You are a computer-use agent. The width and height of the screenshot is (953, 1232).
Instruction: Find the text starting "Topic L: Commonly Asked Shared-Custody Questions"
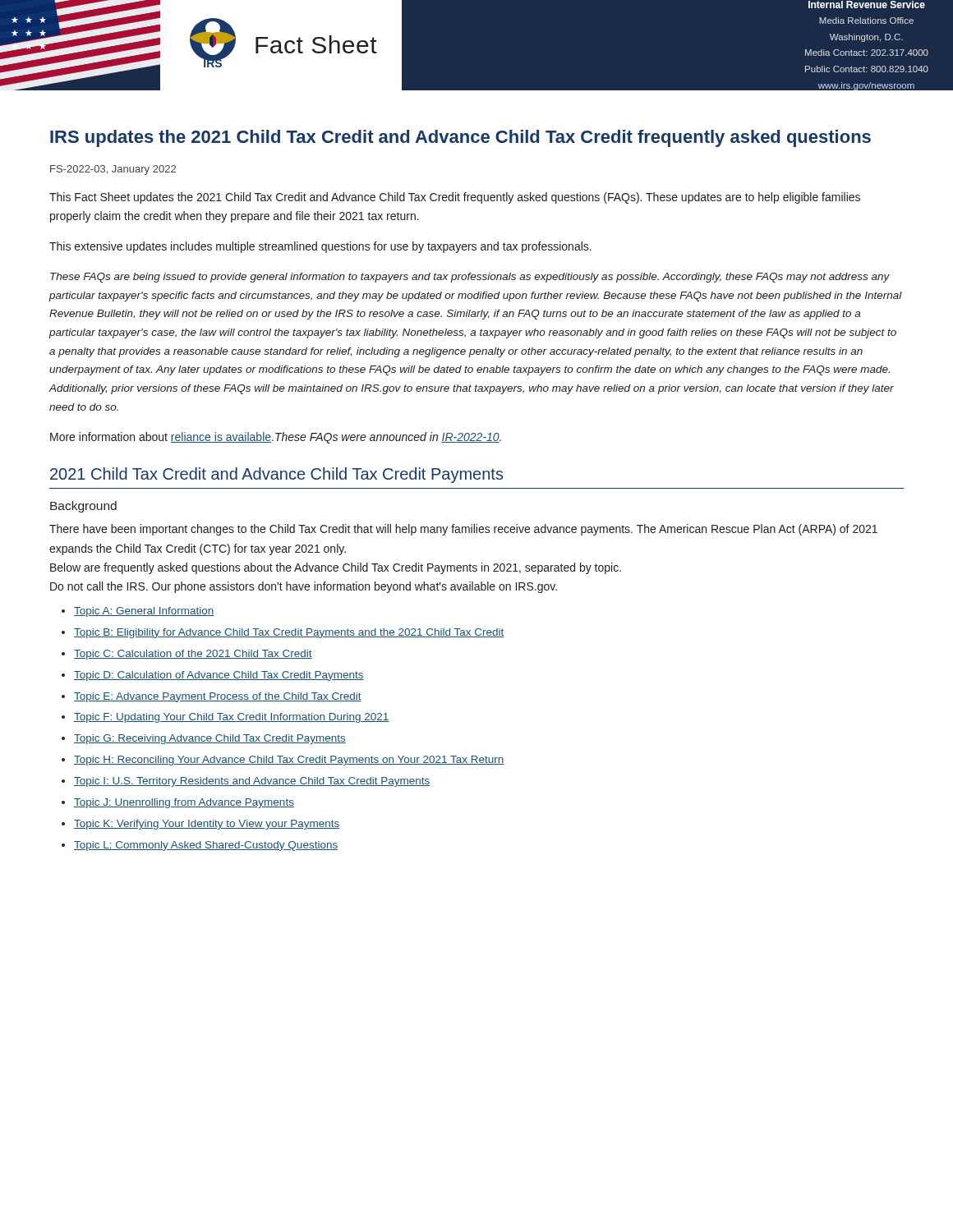(206, 845)
